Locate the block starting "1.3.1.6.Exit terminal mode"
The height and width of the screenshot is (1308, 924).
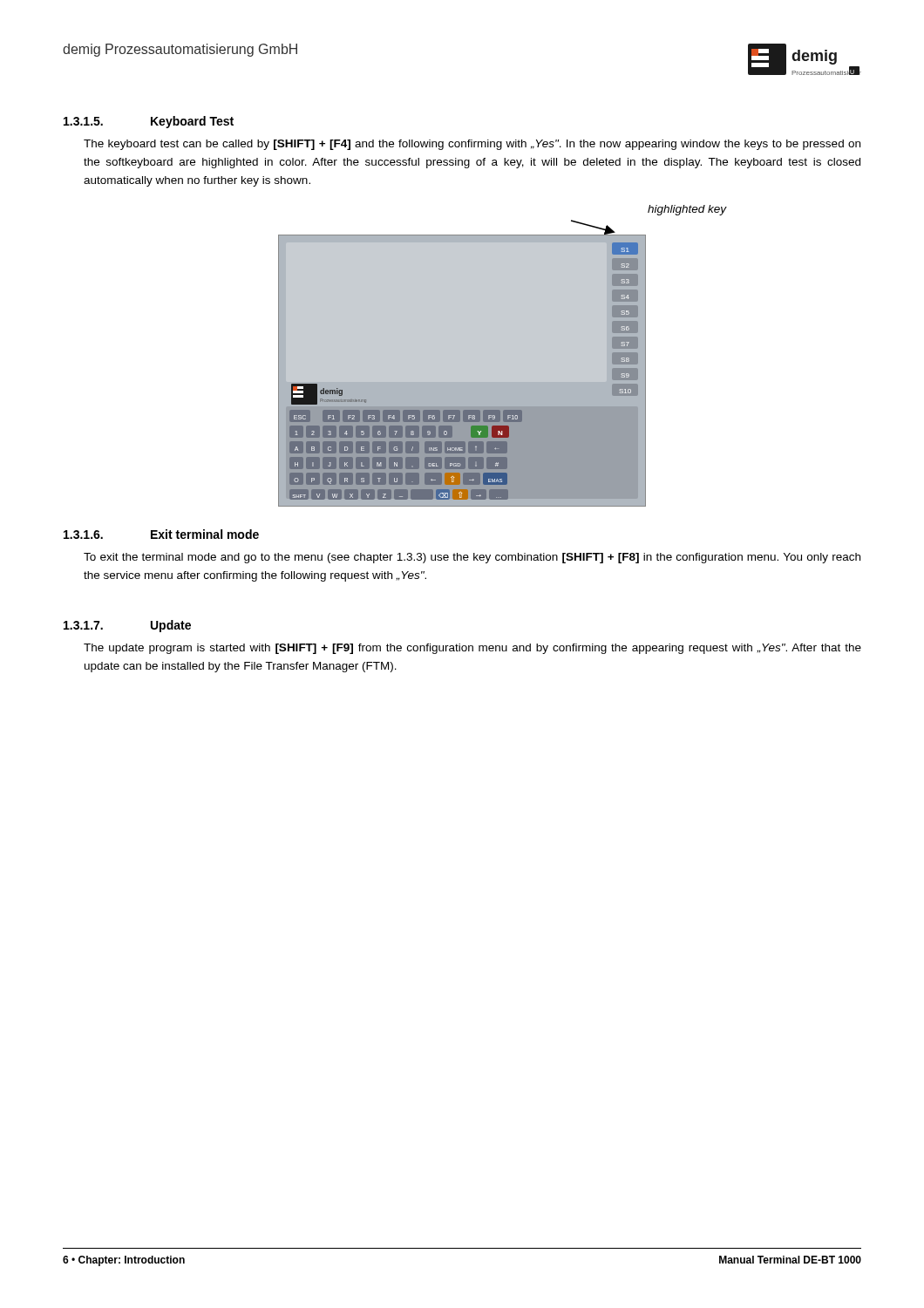click(161, 534)
